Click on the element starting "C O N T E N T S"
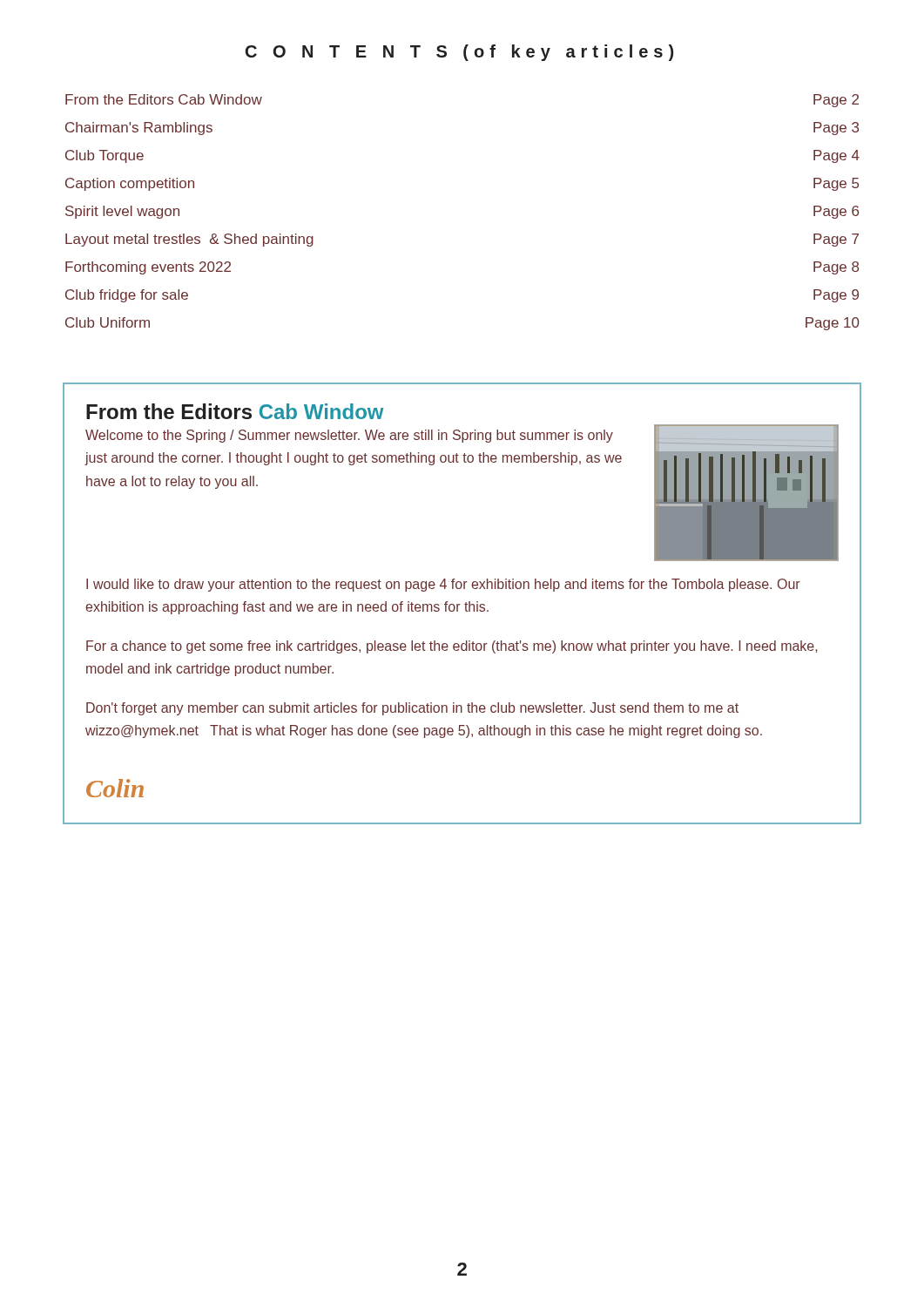 click(462, 51)
